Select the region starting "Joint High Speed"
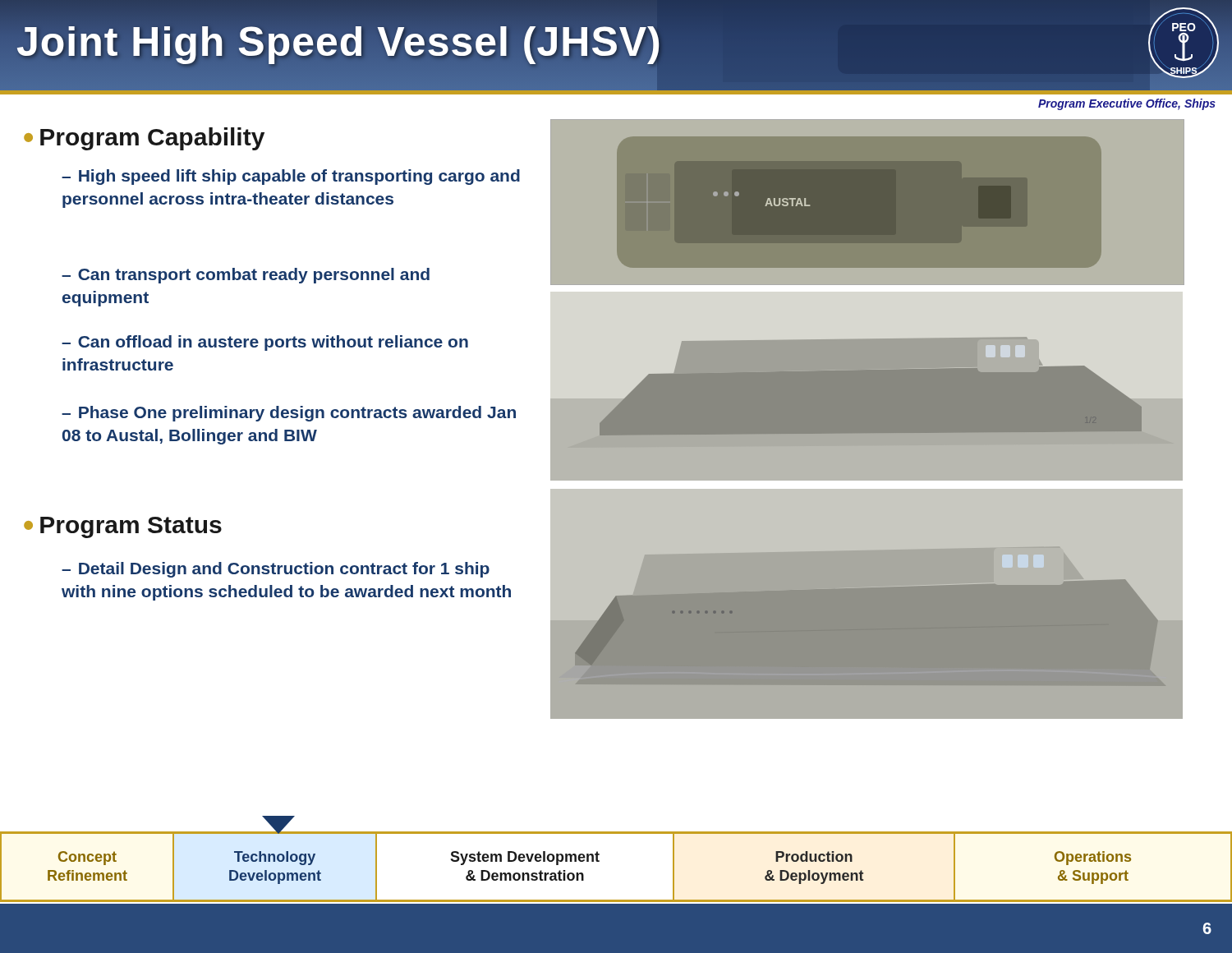This screenshot has height=953, width=1232. pyautogui.click(x=339, y=42)
